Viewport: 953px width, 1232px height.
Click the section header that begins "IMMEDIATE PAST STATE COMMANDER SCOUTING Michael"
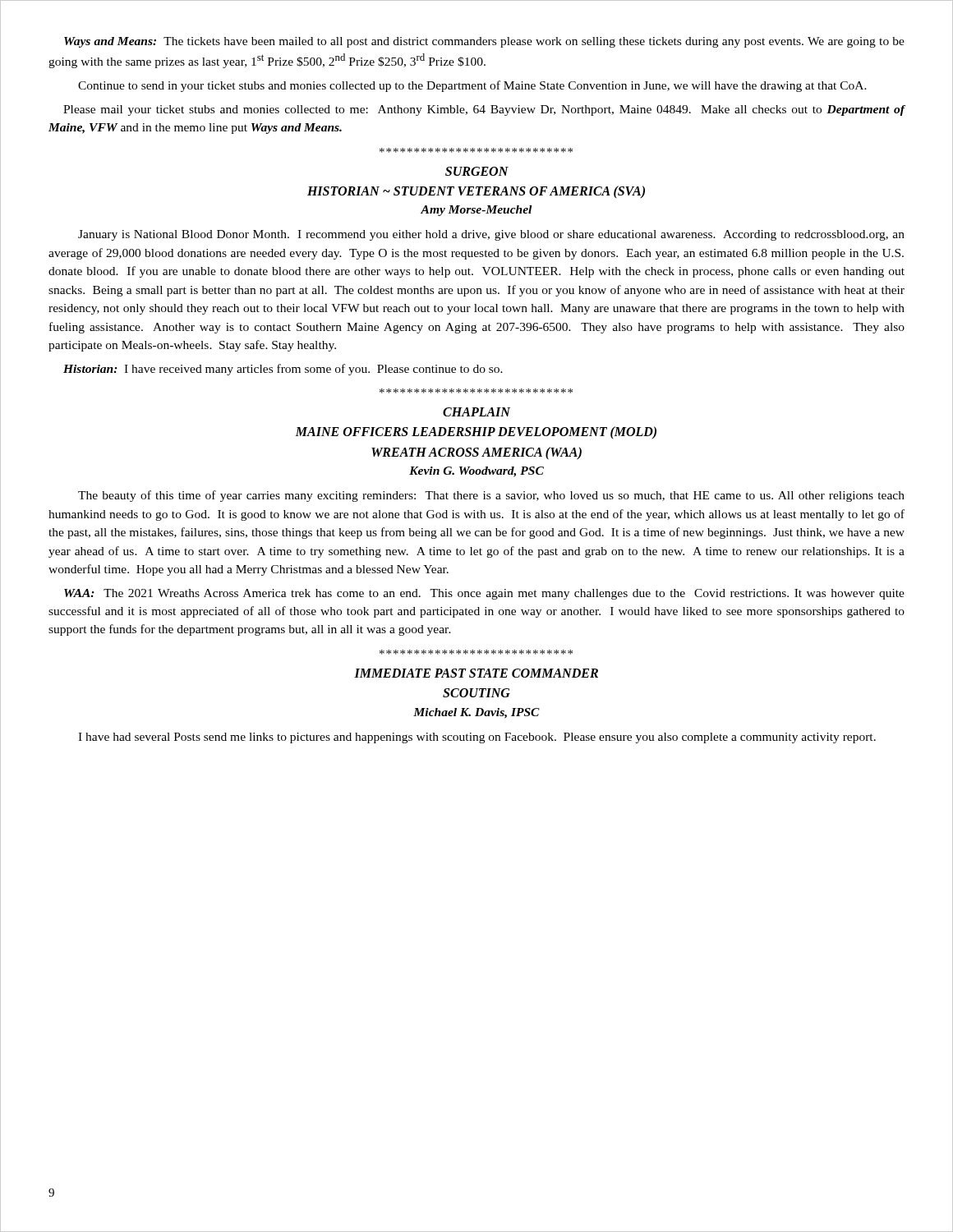476,692
